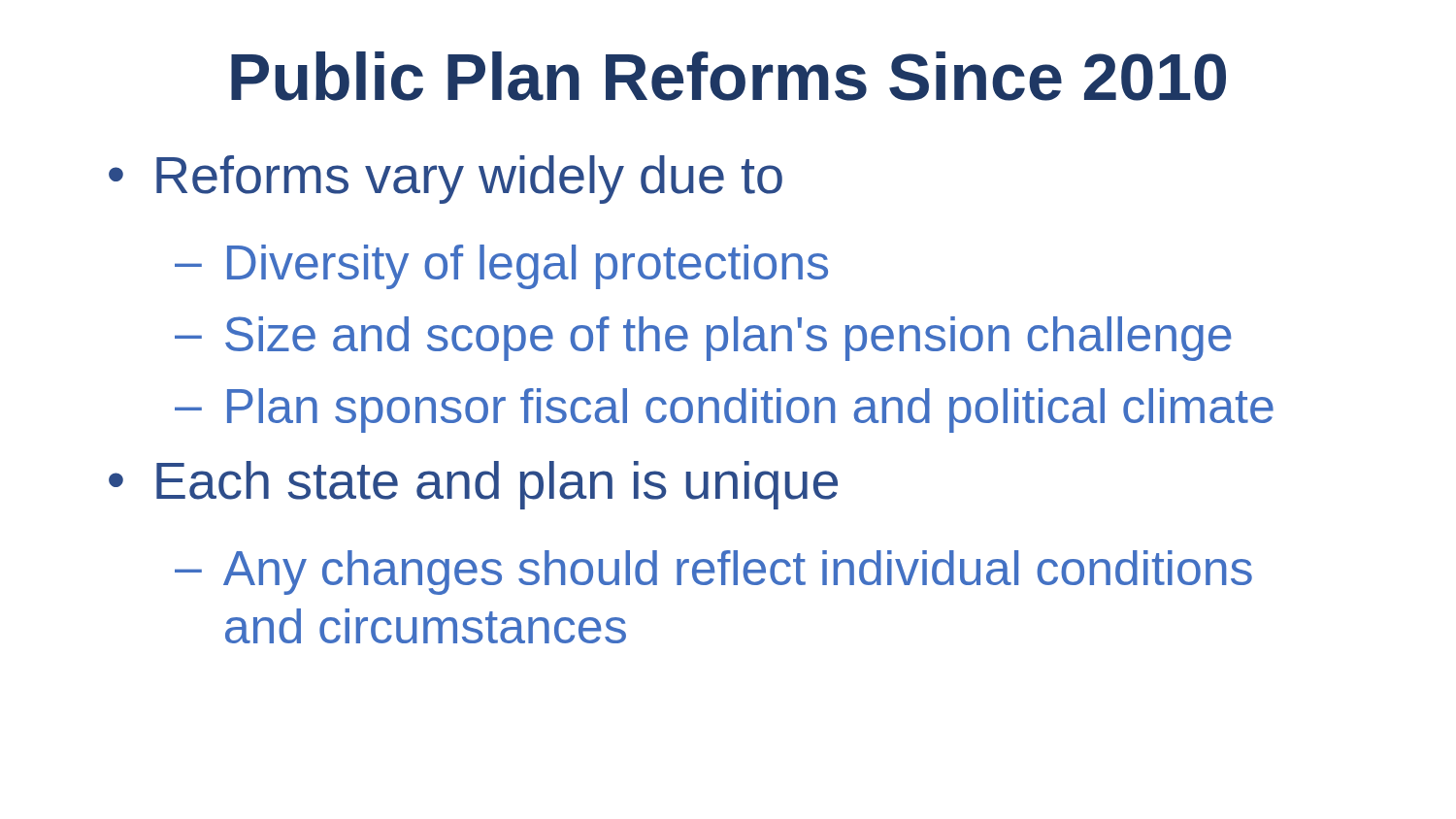Find the list item containing "• Each state and plan is unique"
Screen dimensions: 819x1456
(473, 481)
